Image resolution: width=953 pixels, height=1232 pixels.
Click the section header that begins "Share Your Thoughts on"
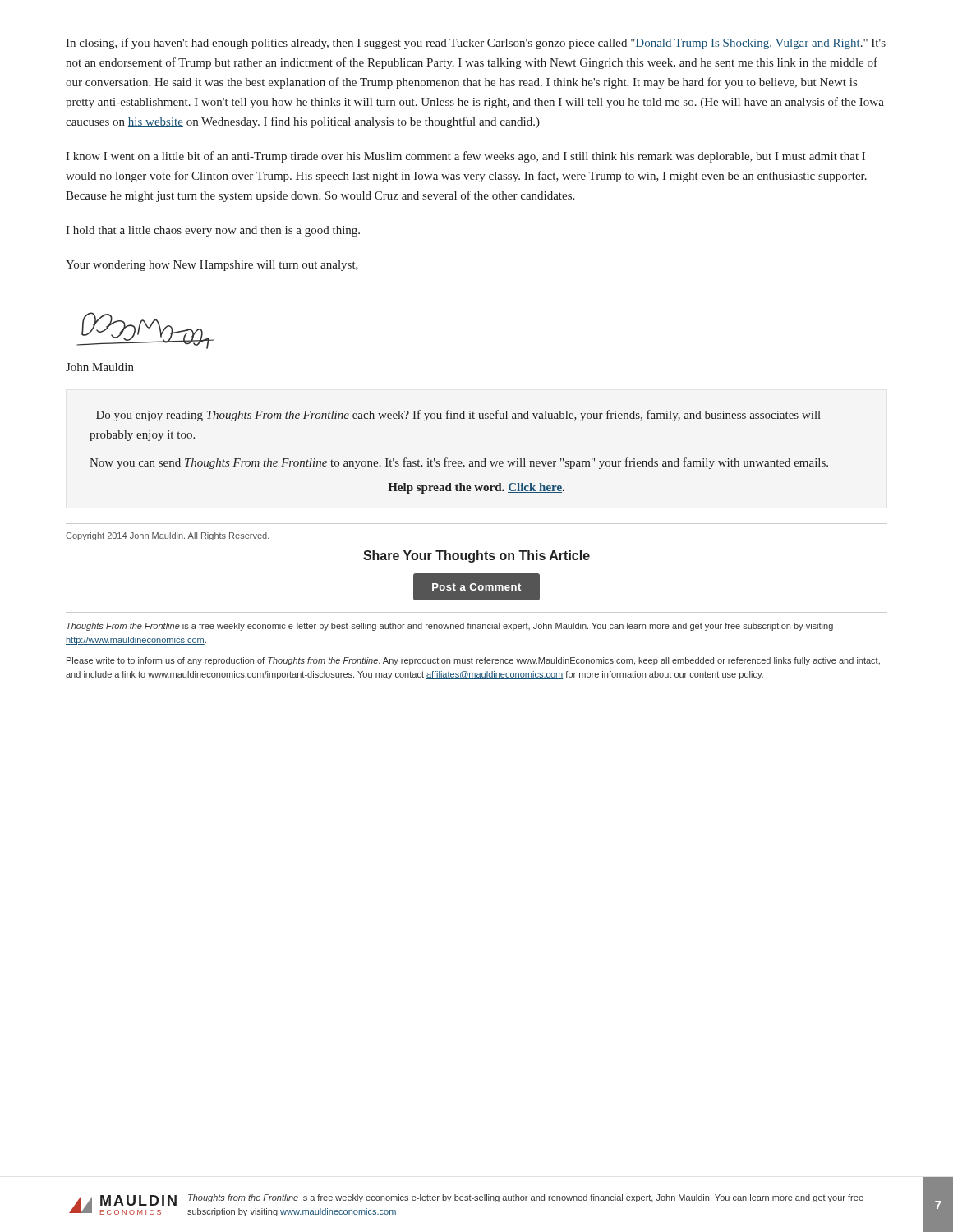(x=476, y=574)
